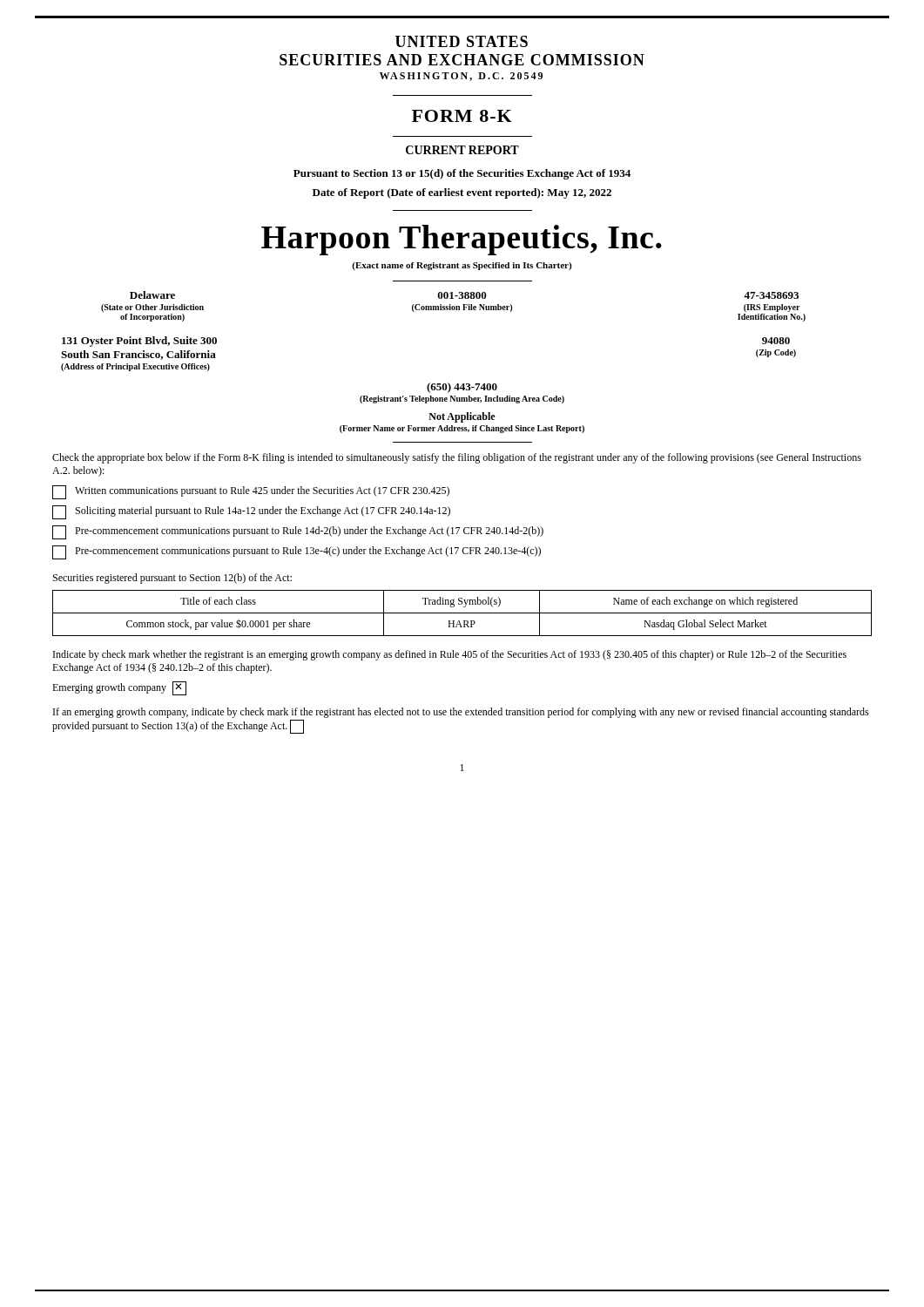Screen dimensions: 1307x924
Task: Find the text block starting "Emerging growth company"
Action: pyautogui.click(x=119, y=688)
